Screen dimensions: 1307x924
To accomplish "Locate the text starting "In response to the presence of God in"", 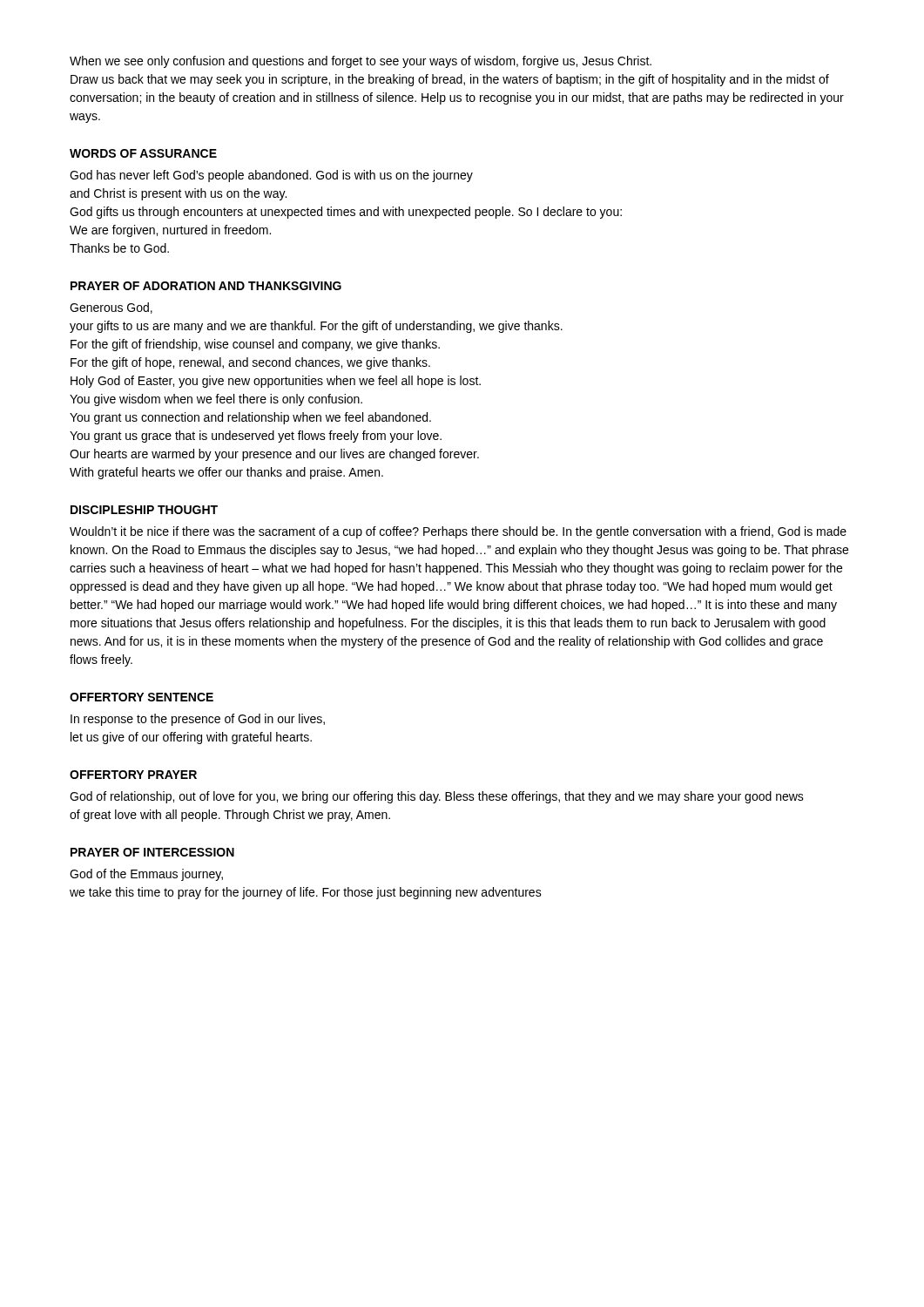I will point(198,728).
